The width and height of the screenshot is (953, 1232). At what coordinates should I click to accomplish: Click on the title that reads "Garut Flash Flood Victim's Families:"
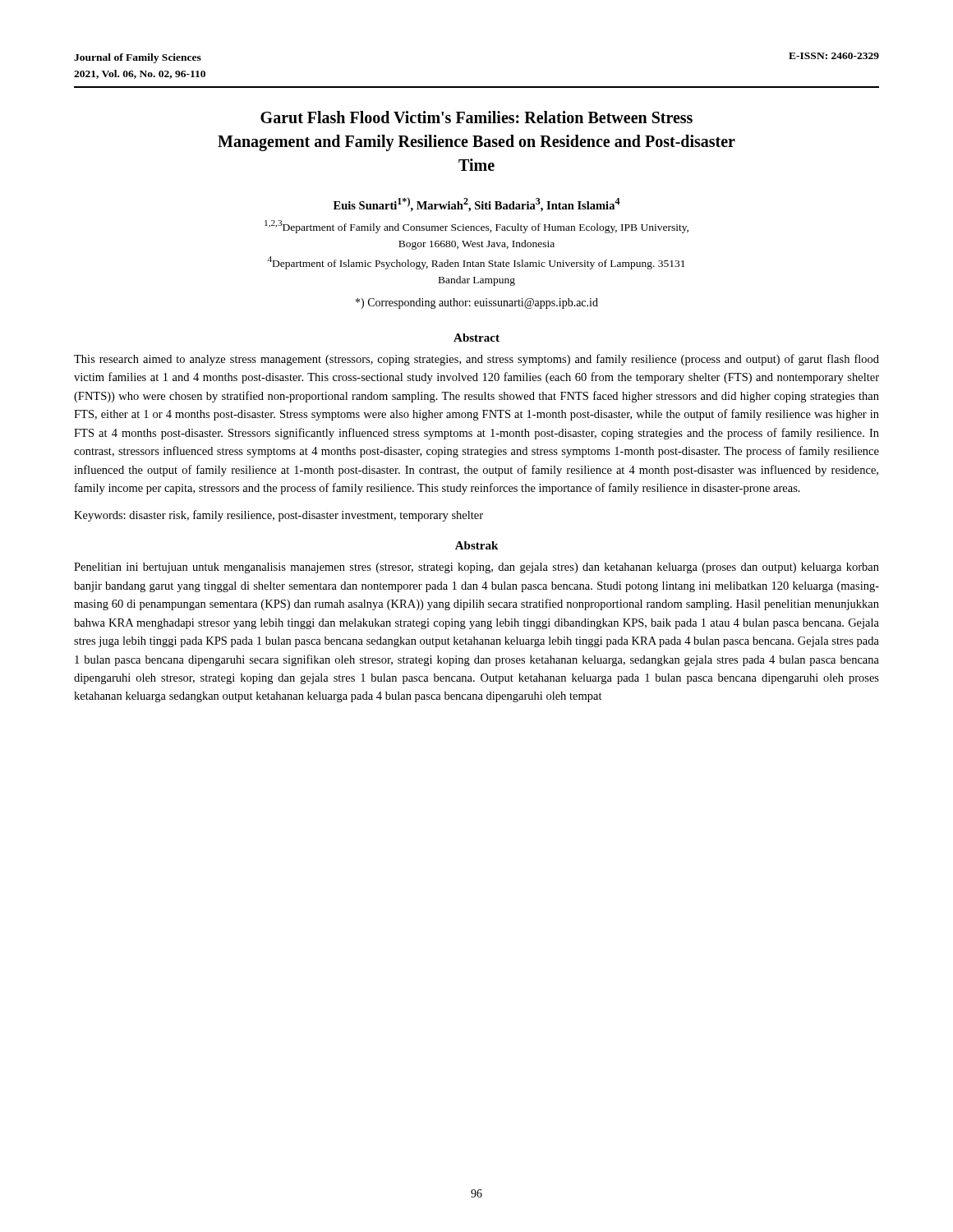pyautogui.click(x=476, y=142)
